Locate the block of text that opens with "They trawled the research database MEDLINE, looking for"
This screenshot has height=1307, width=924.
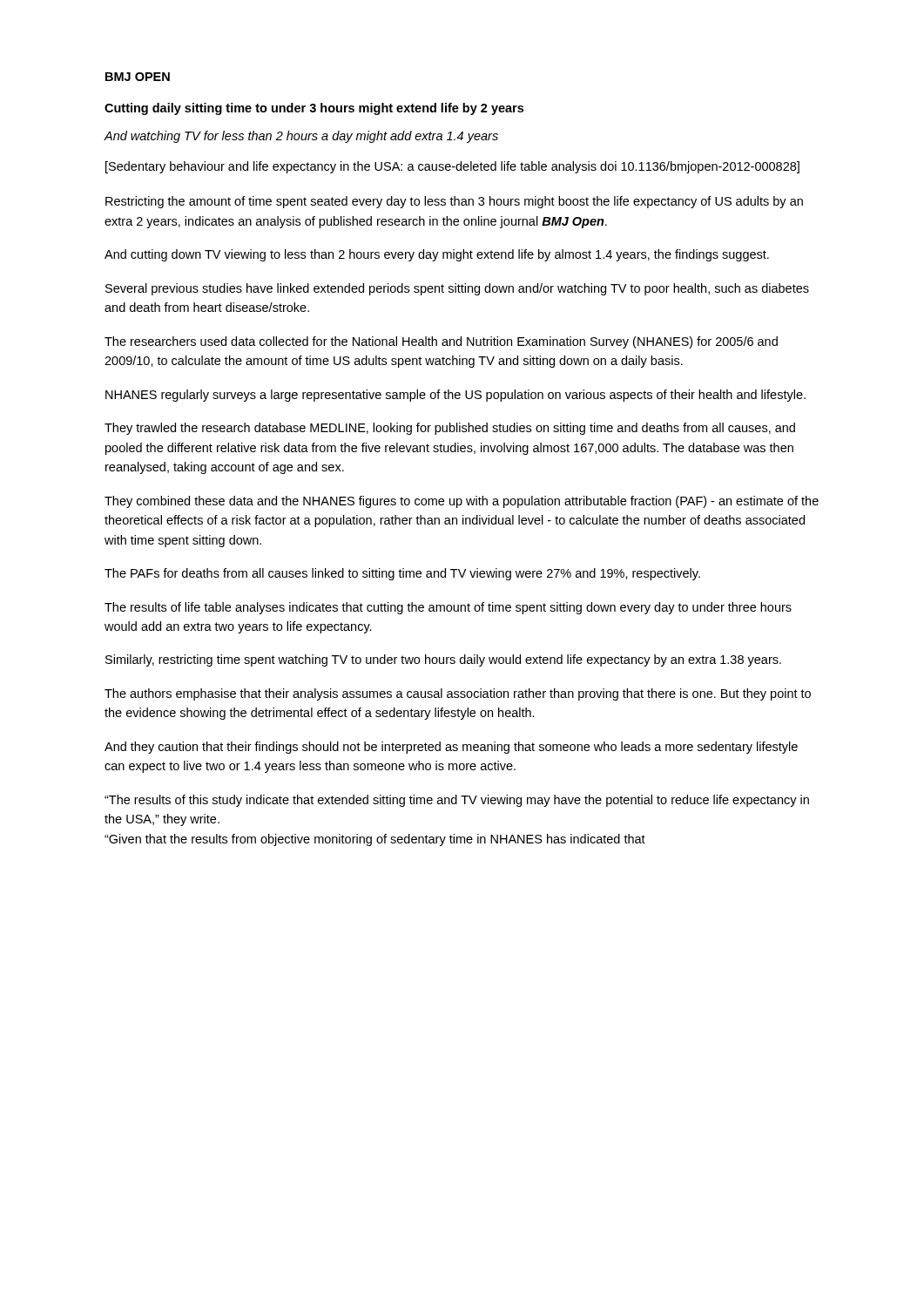tap(450, 448)
